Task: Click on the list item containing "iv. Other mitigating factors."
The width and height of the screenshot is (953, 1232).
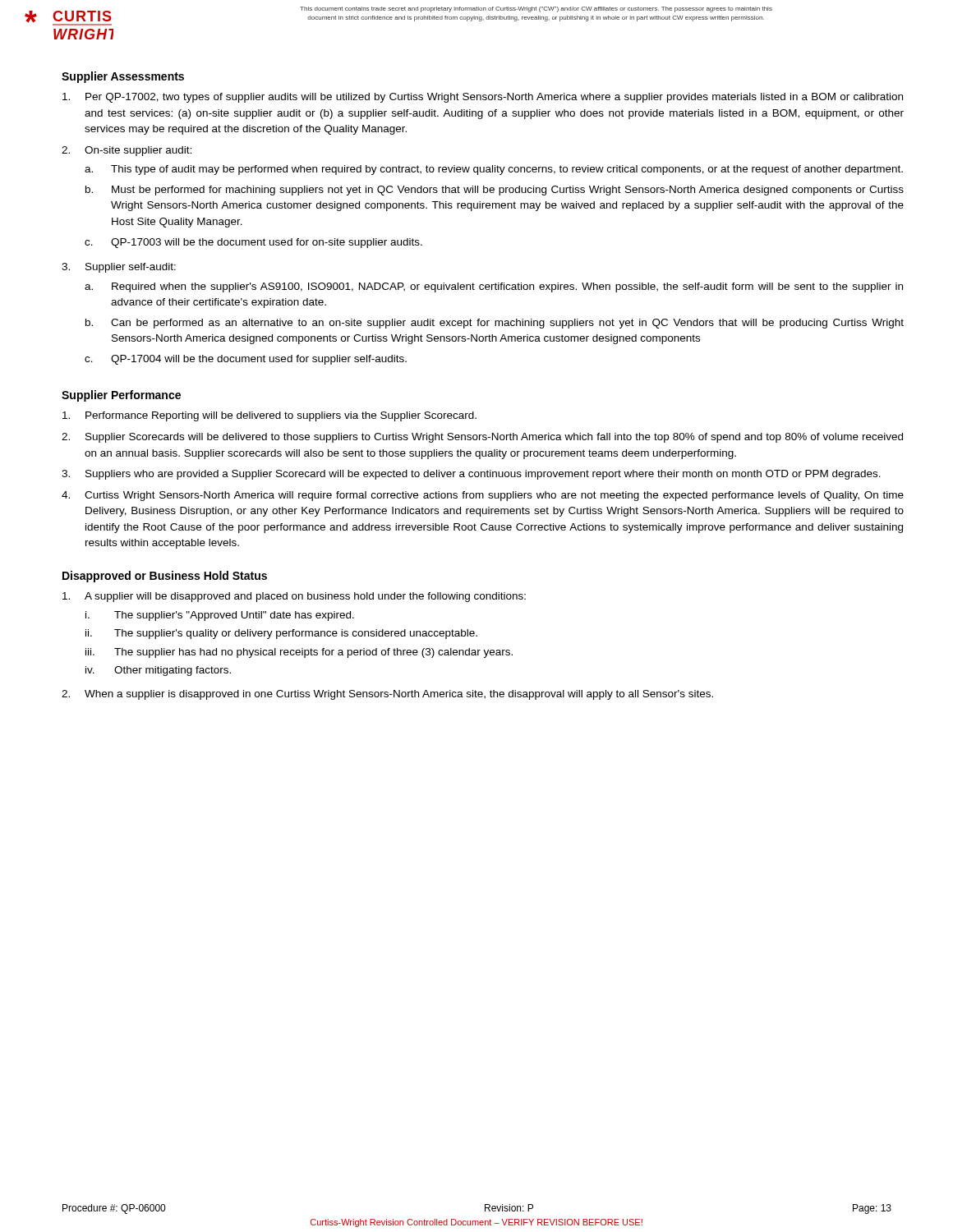Action: coord(158,671)
